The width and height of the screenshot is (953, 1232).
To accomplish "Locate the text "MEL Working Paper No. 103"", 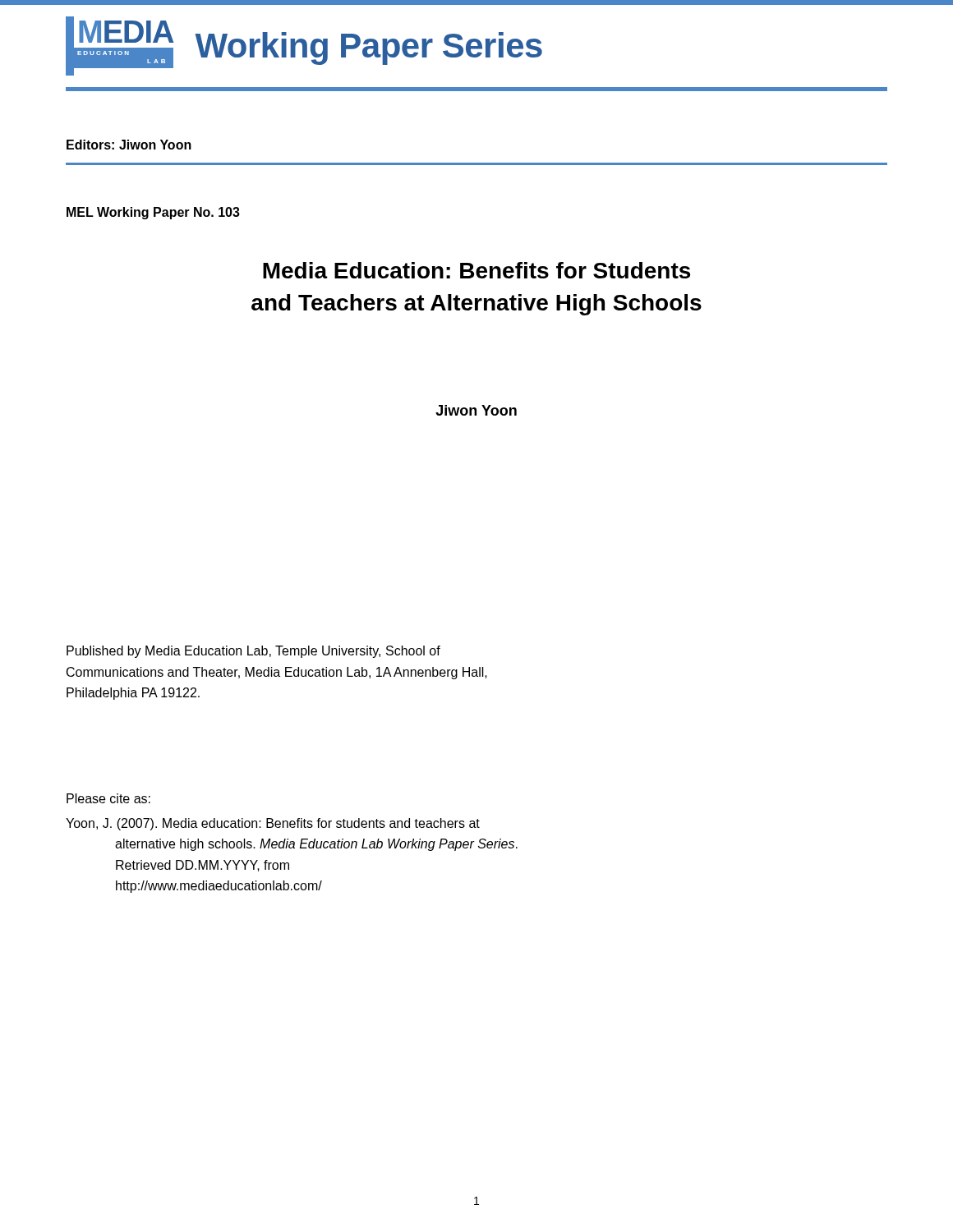I will (x=153, y=213).
